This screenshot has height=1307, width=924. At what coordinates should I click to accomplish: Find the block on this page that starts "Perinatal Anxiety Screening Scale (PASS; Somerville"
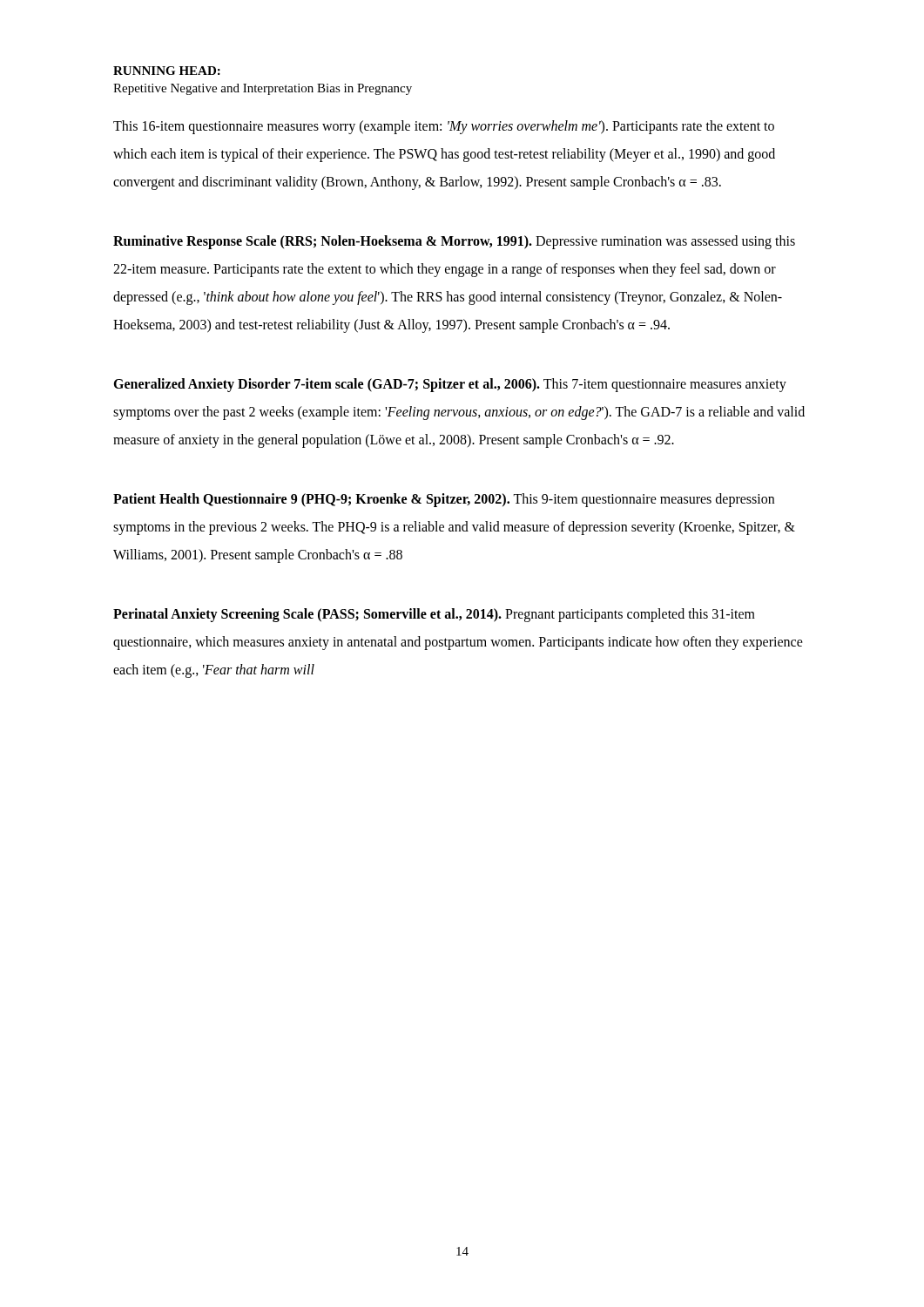458,642
